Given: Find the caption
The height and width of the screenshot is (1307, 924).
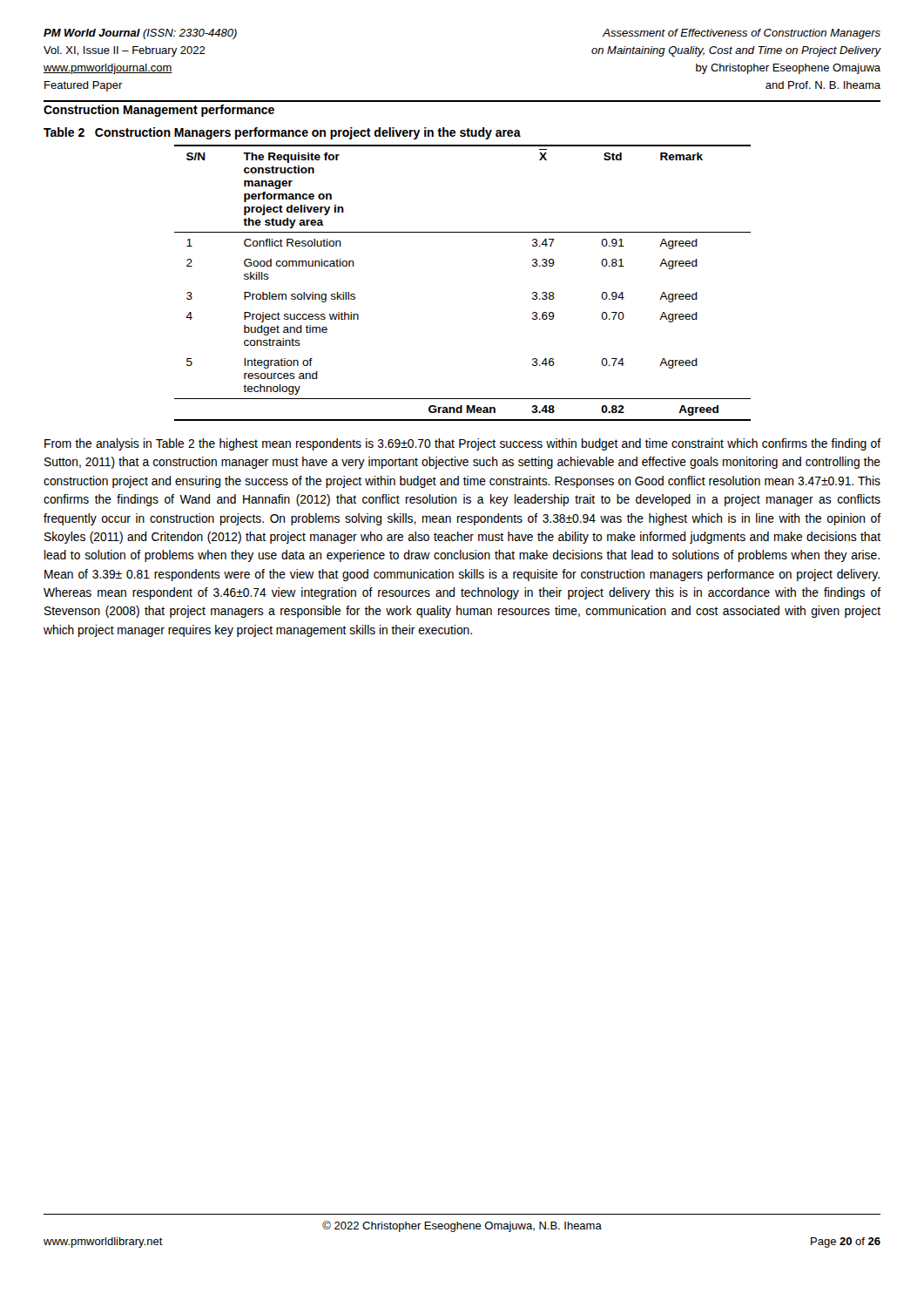Looking at the screenshot, I should (x=282, y=132).
